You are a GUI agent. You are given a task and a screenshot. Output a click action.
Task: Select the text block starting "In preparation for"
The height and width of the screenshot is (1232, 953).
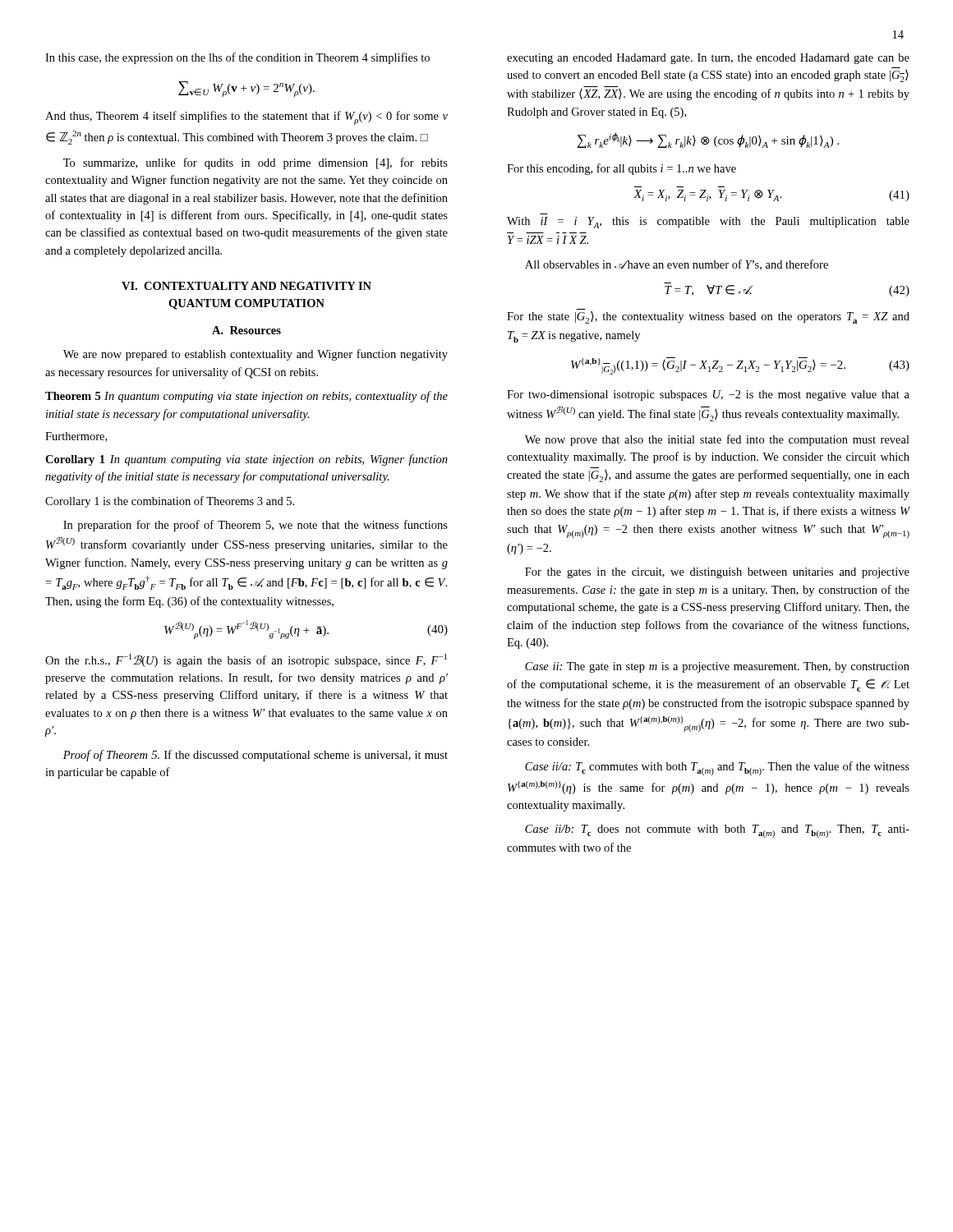(246, 564)
